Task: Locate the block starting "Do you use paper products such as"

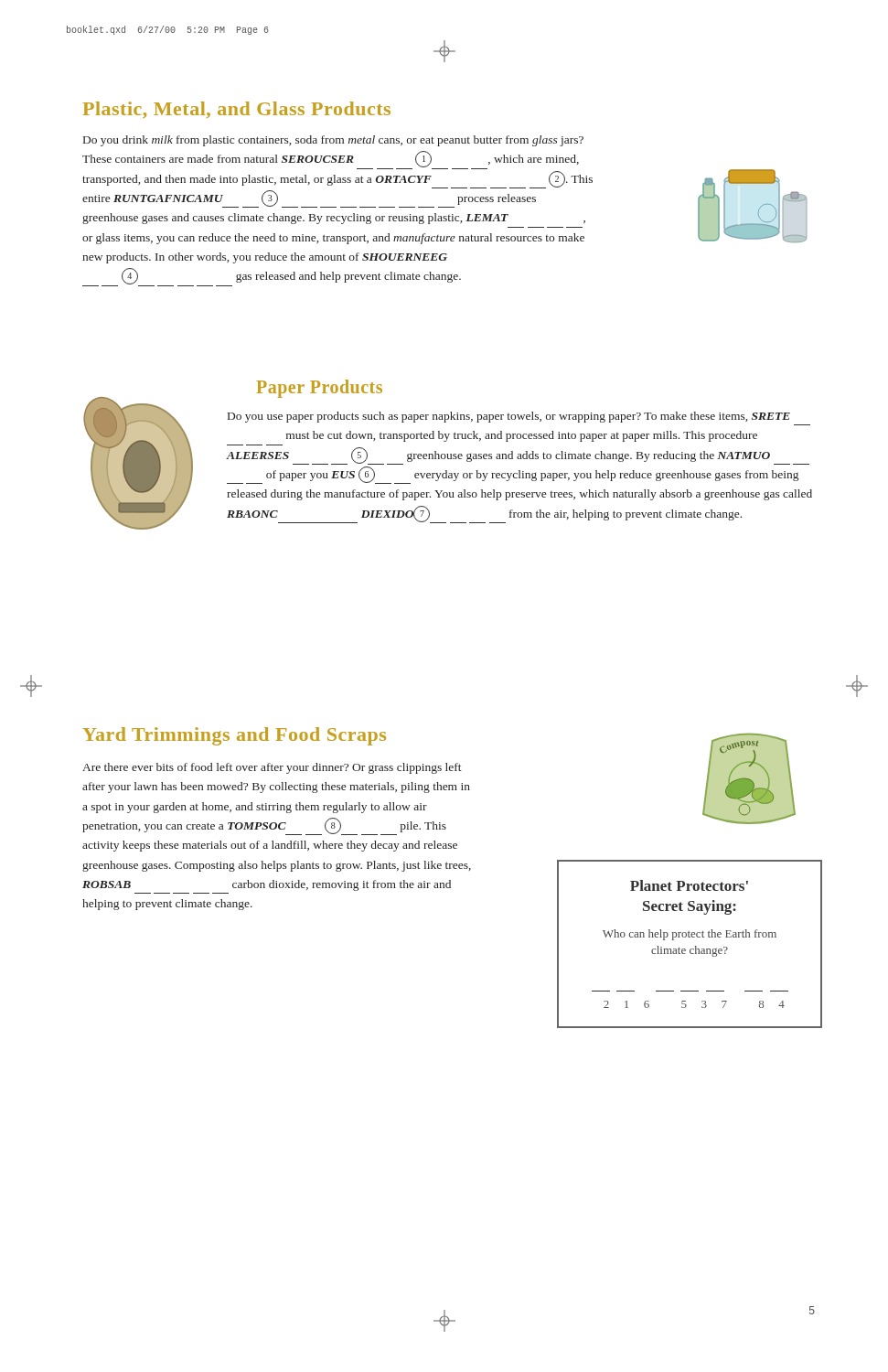Action: pos(520,466)
